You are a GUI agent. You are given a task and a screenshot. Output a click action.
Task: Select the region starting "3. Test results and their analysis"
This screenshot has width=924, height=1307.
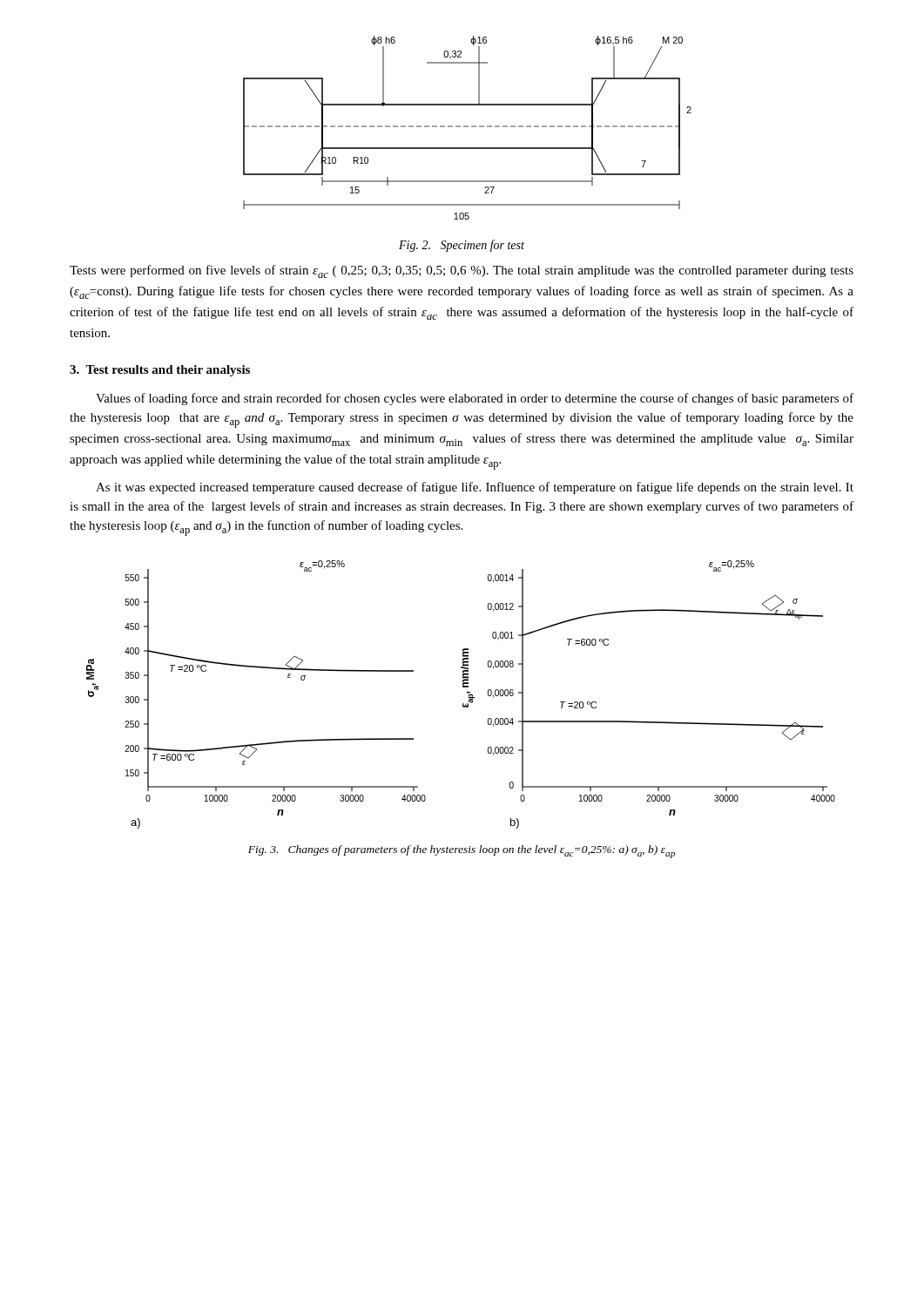tap(160, 370)
